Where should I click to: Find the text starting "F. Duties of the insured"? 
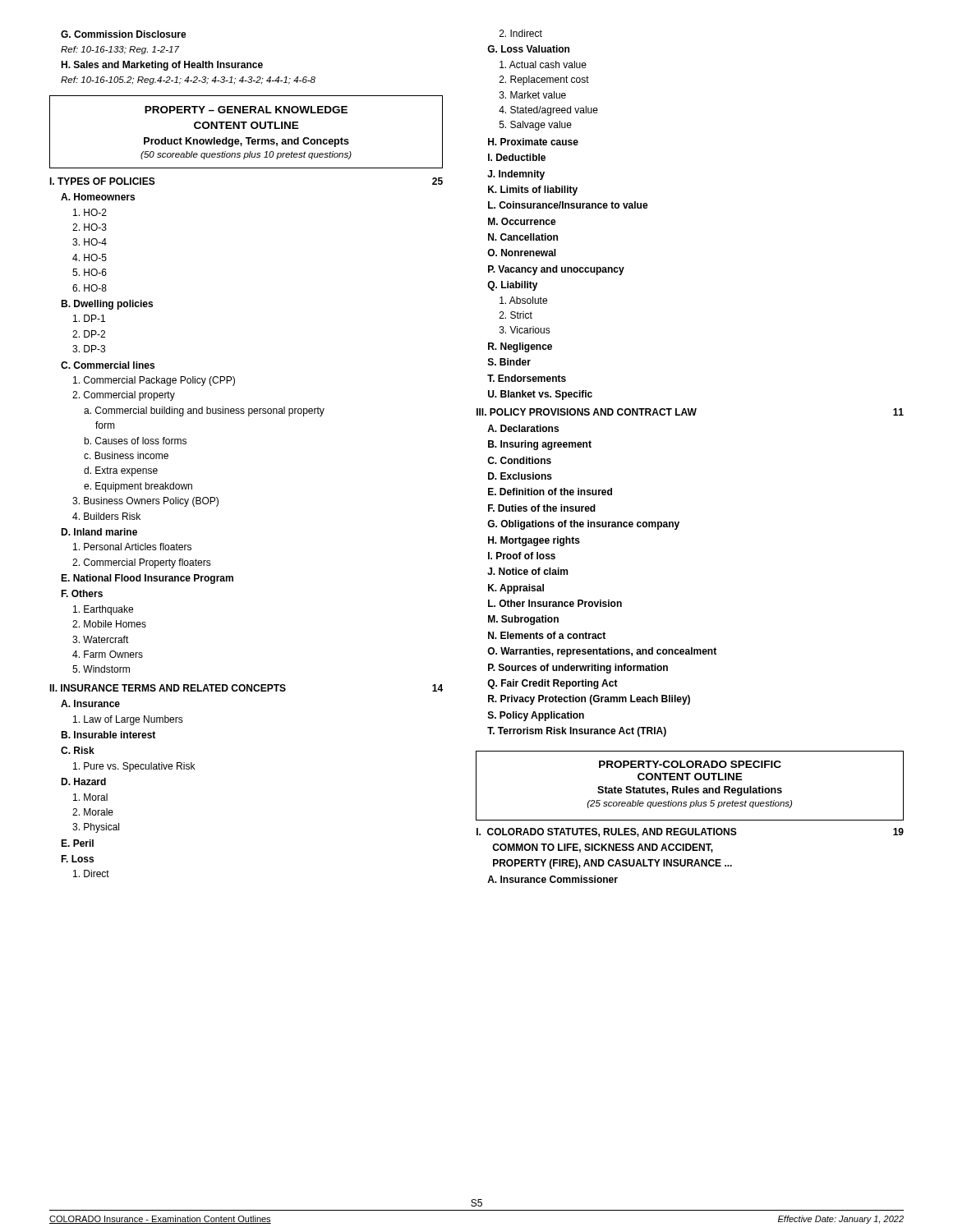click(542, 508)
